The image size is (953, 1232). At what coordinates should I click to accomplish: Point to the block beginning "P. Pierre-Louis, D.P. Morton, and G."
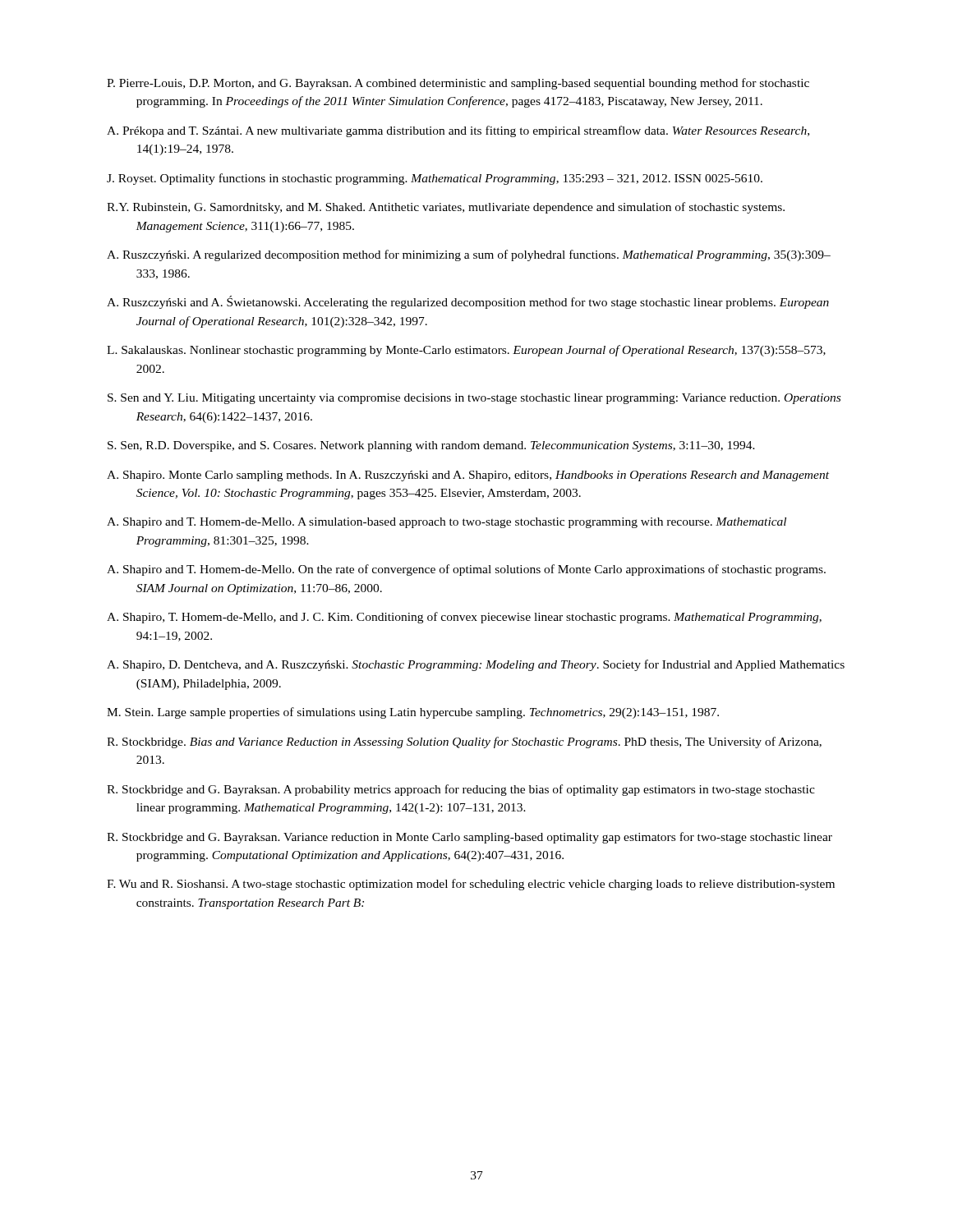[x=476, y=92]
